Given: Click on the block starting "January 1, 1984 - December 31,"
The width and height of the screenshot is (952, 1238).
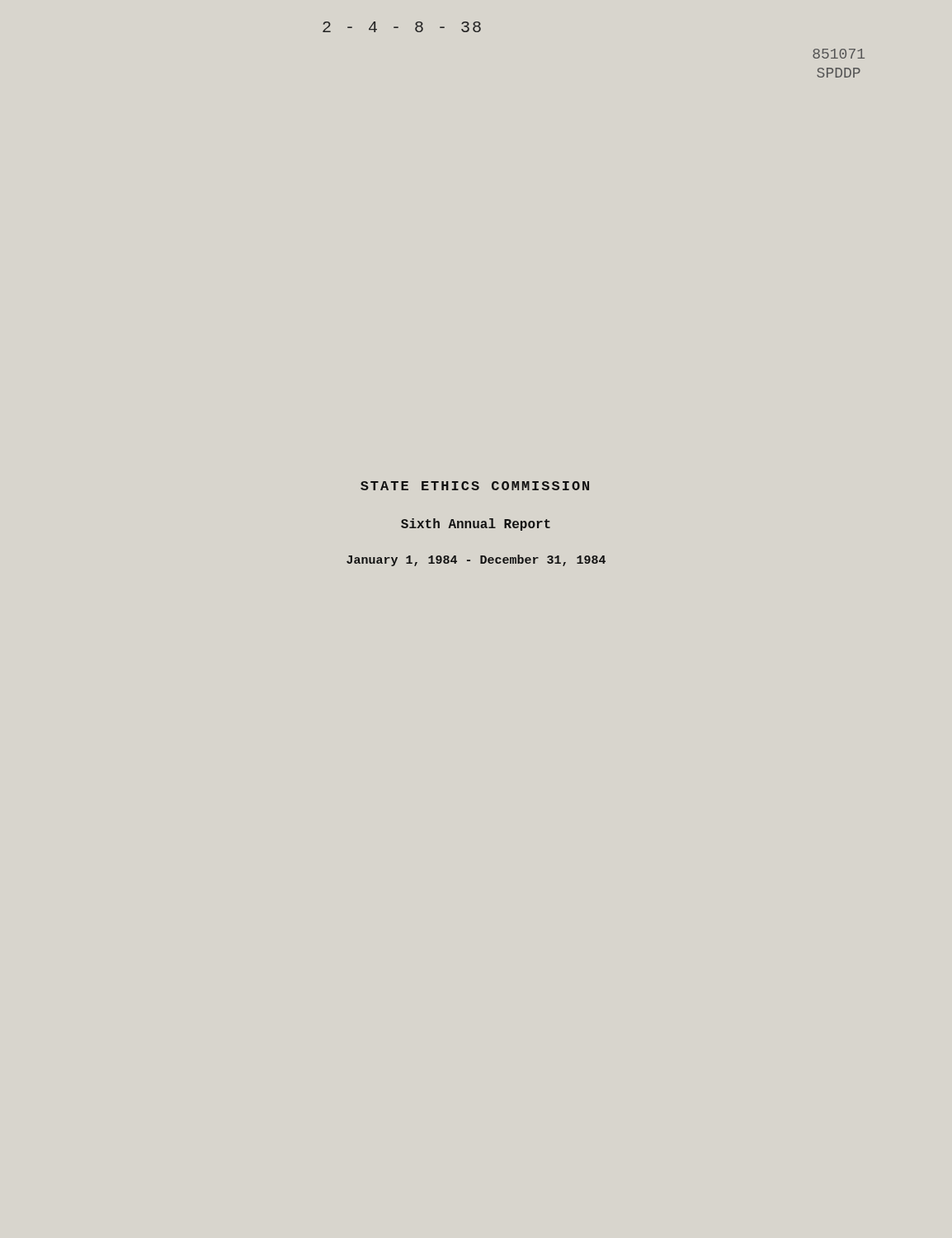Looking at the screenshot, I should click(x=476, y=561).
